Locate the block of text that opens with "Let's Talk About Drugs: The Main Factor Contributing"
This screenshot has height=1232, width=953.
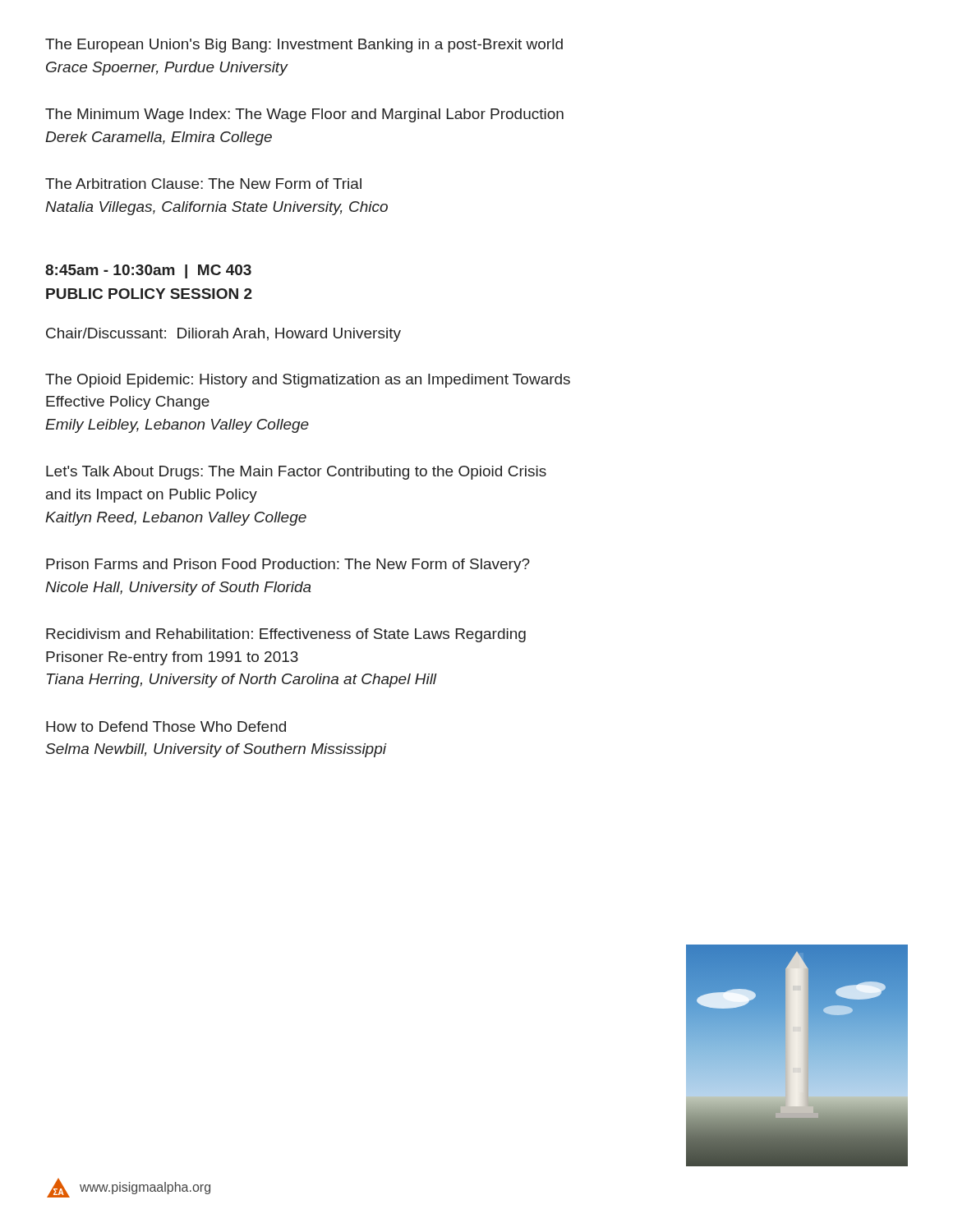tap(296, 473)
